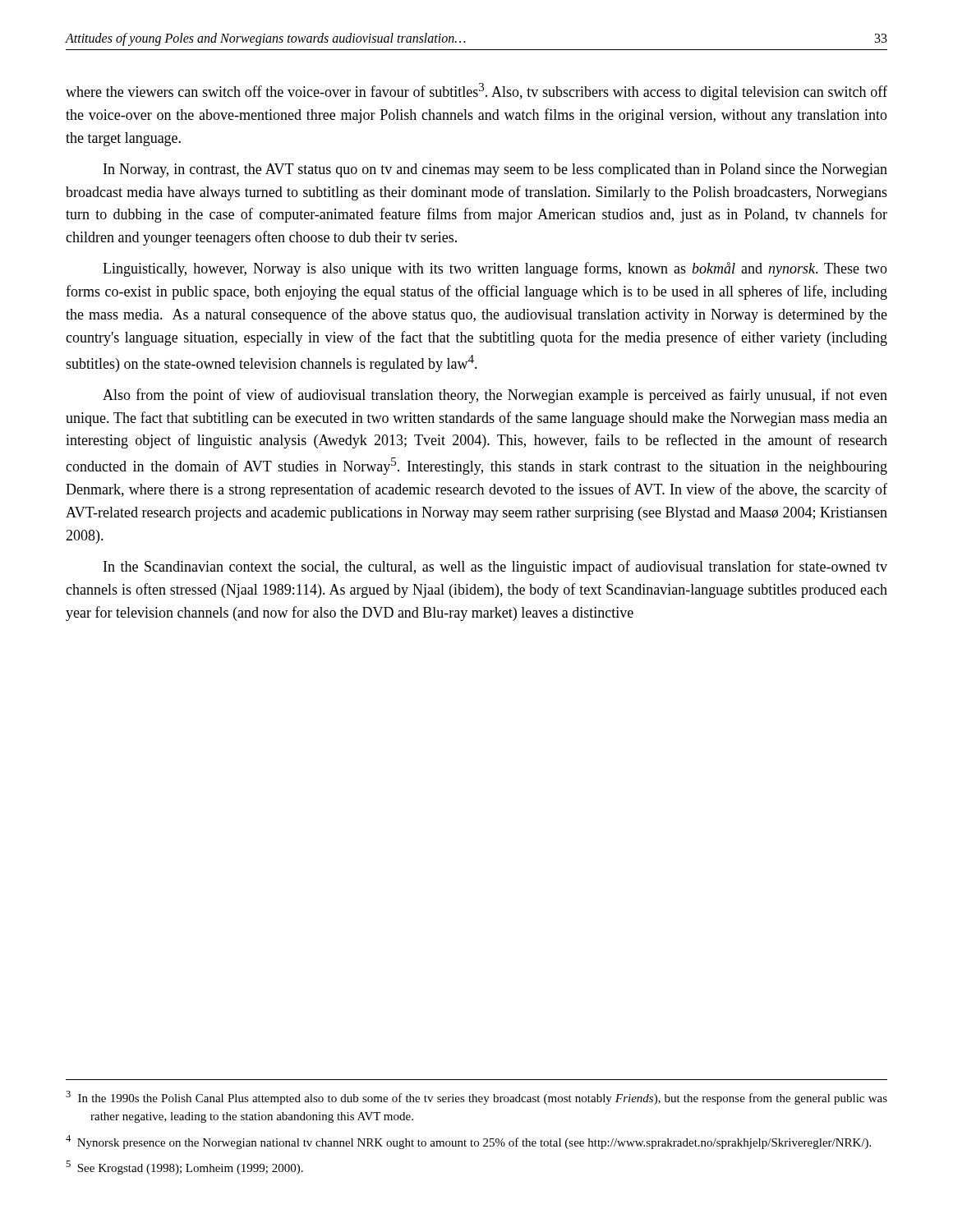Click on the element starting "where the viewers can switch off the voice-over"
Image resolution: width=953 pixels, height=1232 pixels.
click(x=476, y=113)
